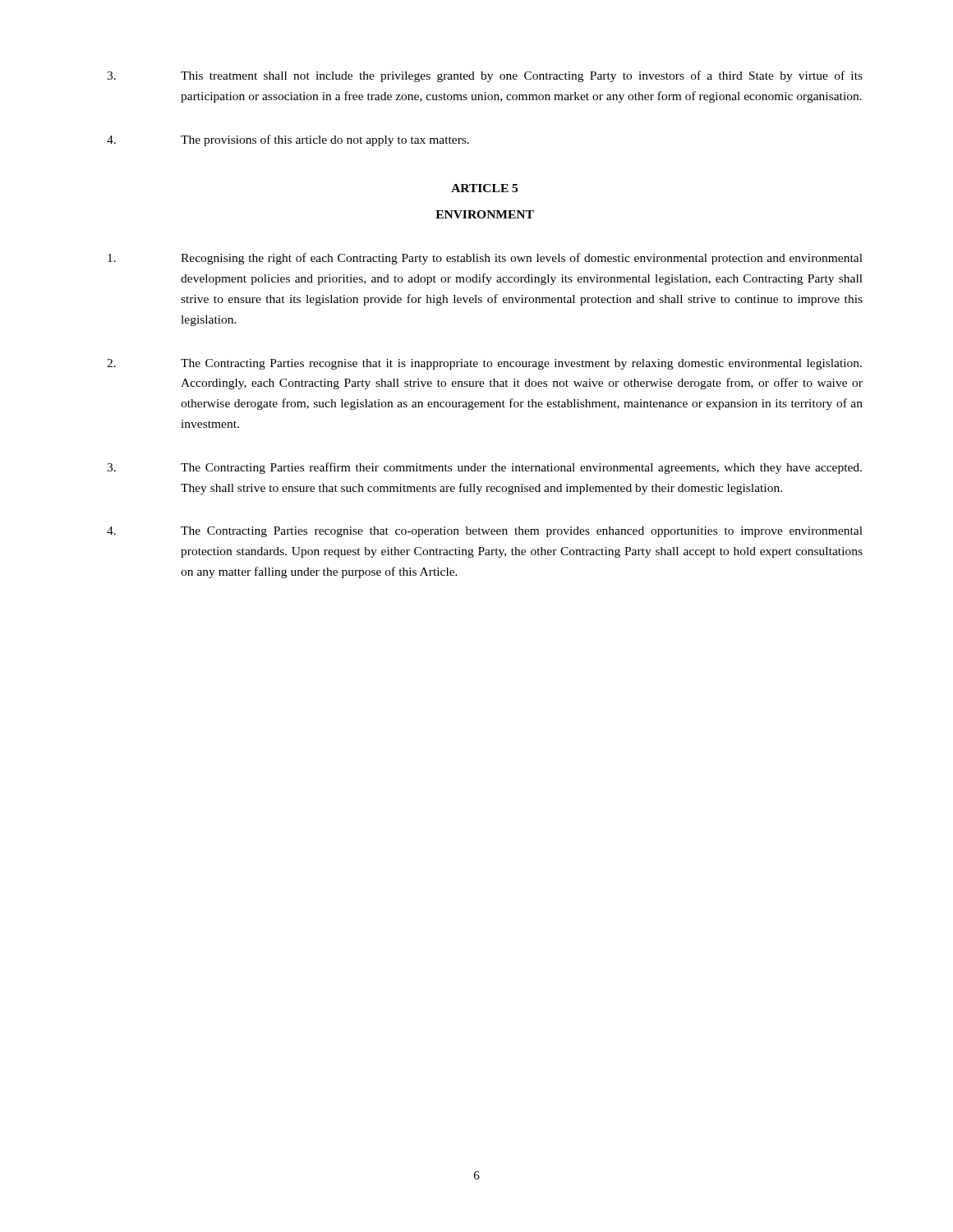Locate the section header with the text "ARTICLE 5"
Viewport: 953px width, 1232px height.
pos(485,188)
